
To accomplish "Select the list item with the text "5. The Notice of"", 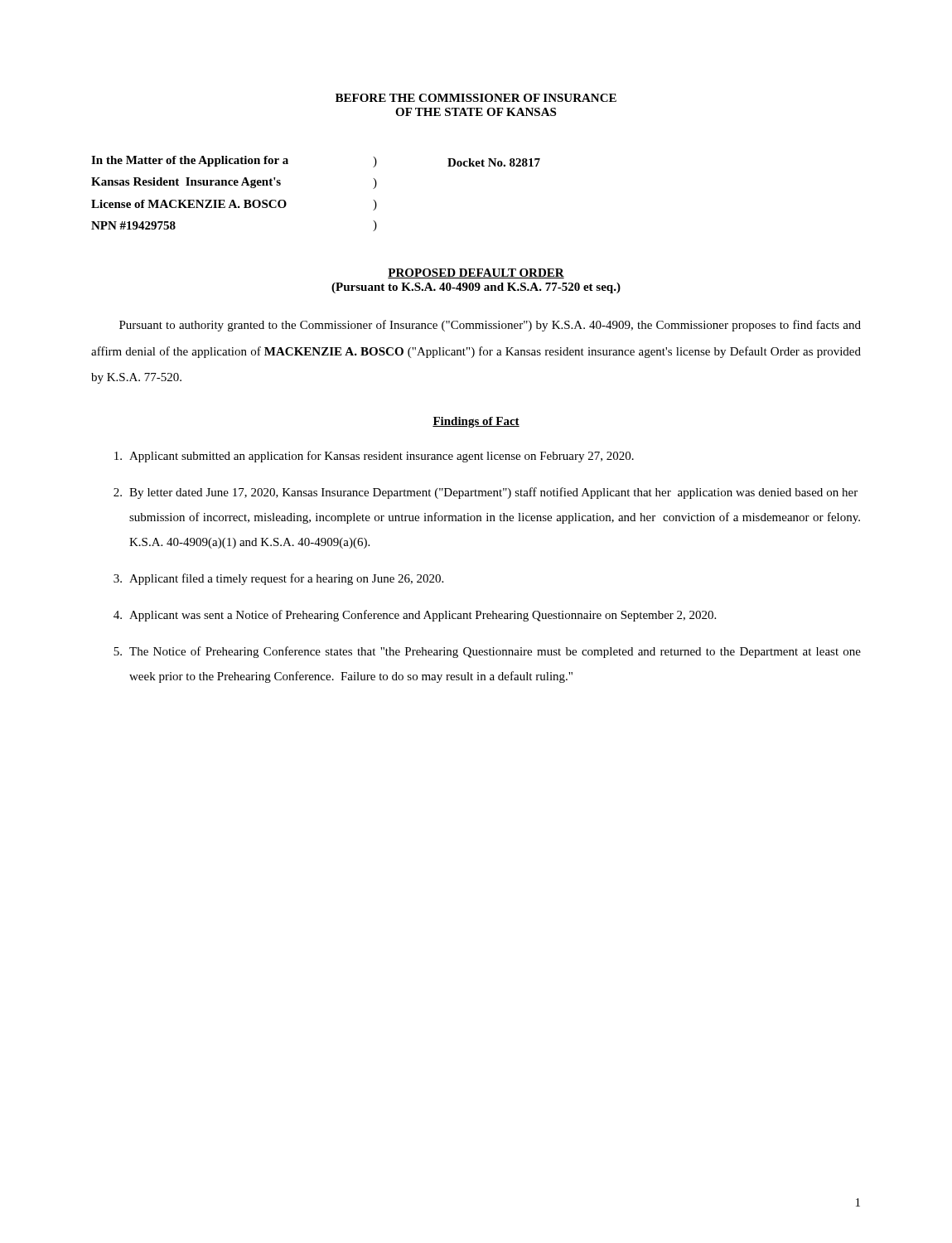I will (x=476, y=663).
